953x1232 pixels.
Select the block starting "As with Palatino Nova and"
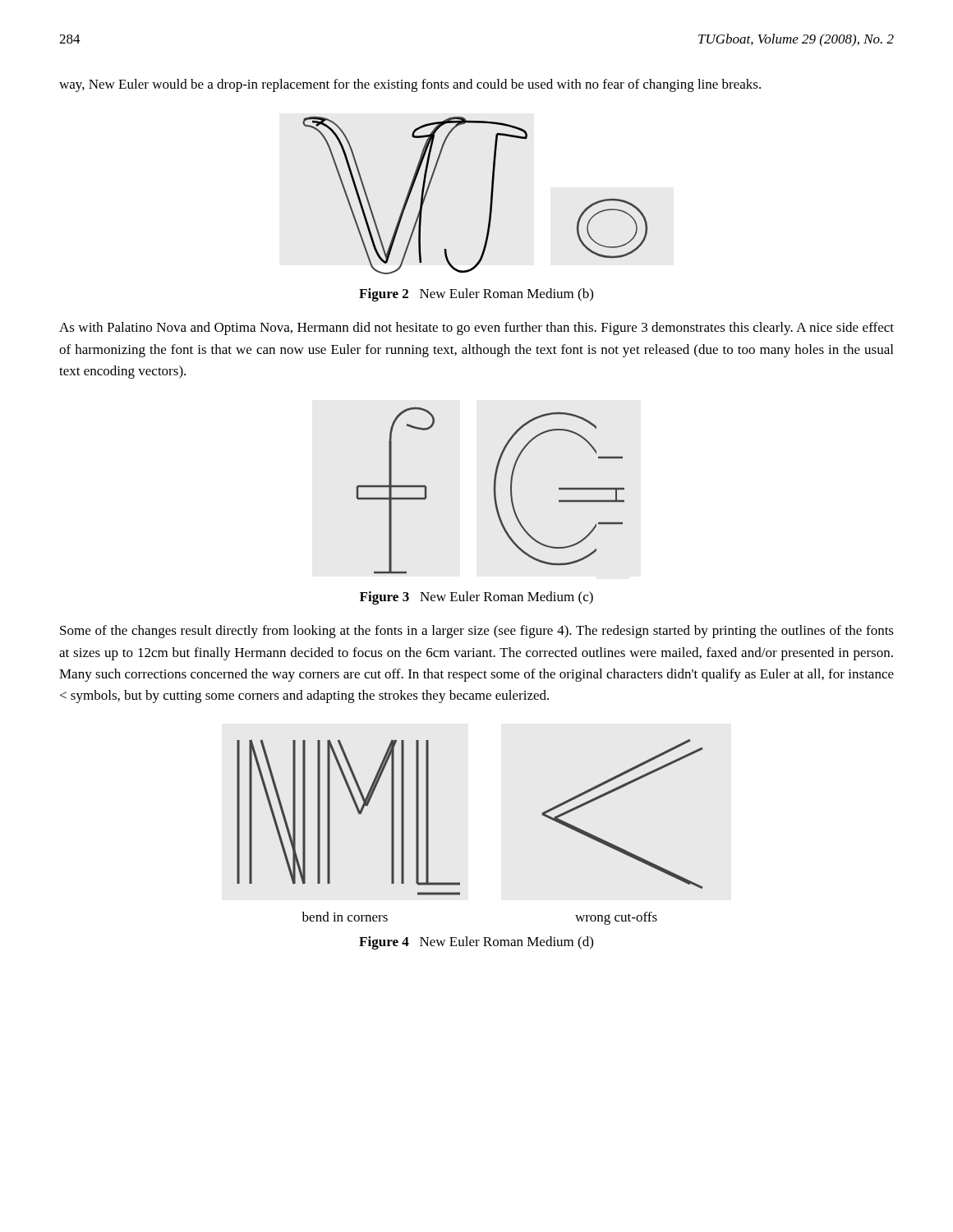[x=476, y=349]
